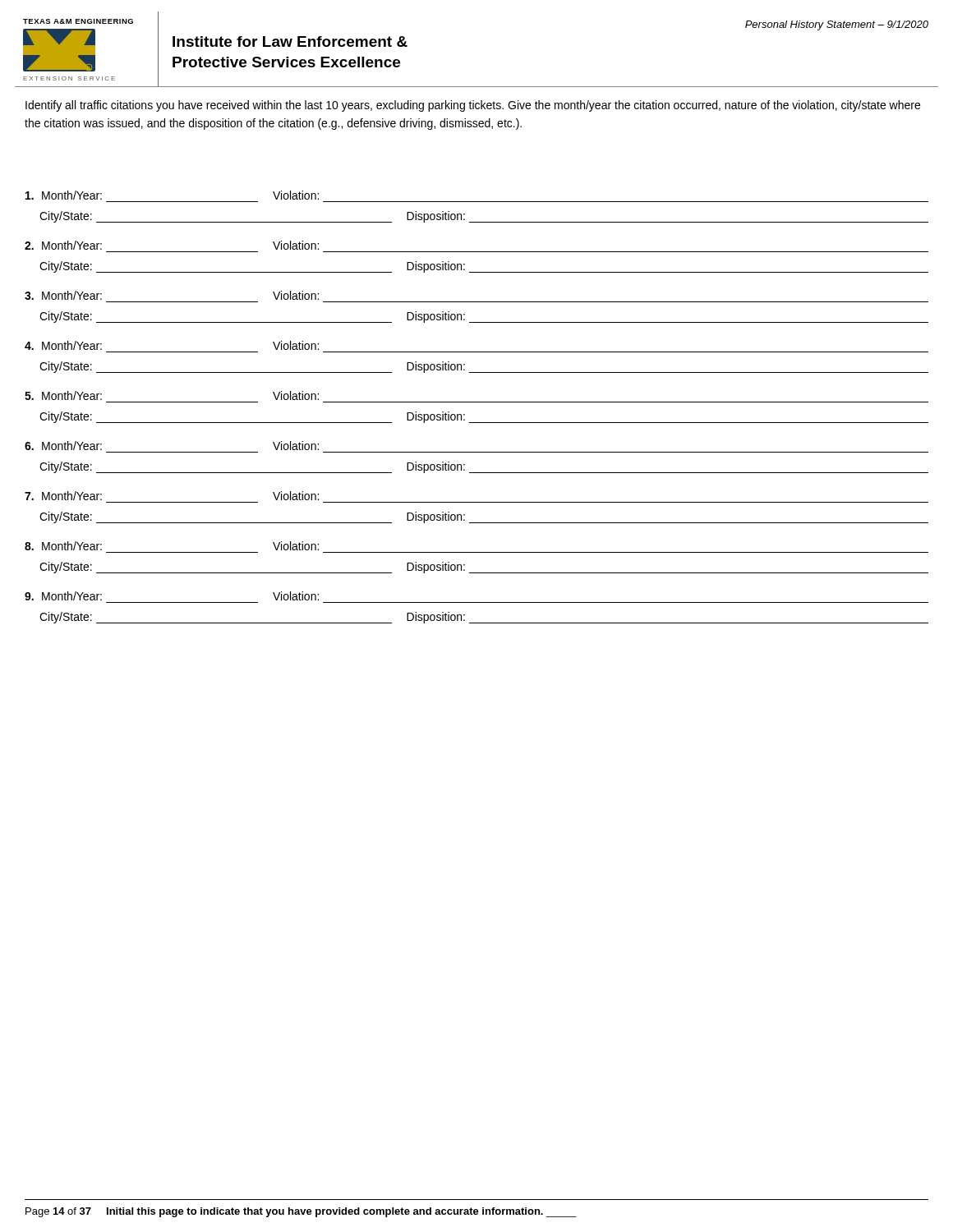Select the text block starting "7. Month/Year: Violation: City/State: Disposition:"
This screenshot has width=953, height=1232.
(476, 506)
